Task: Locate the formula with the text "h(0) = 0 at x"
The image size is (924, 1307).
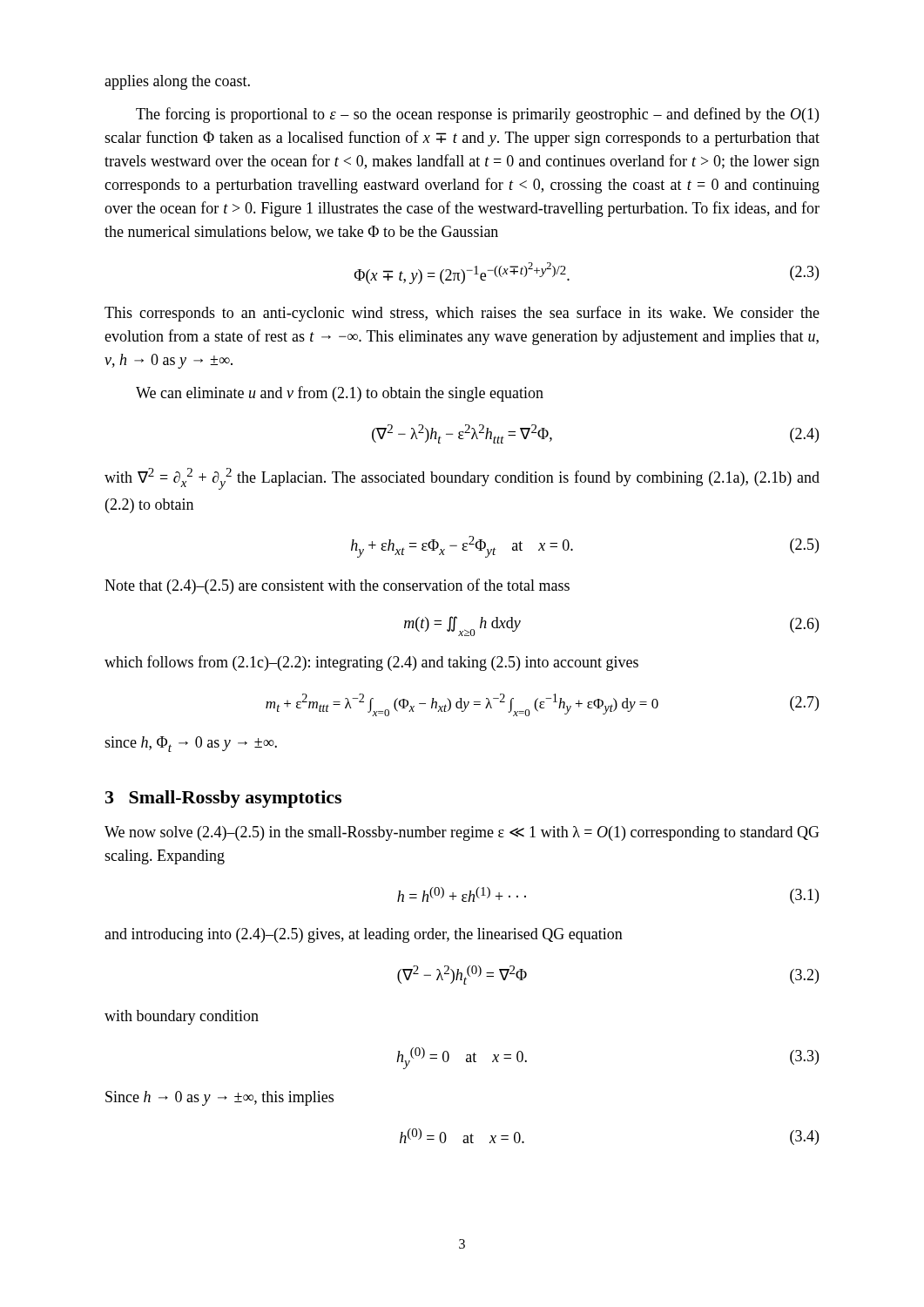Action: [x=462, y=1137]
